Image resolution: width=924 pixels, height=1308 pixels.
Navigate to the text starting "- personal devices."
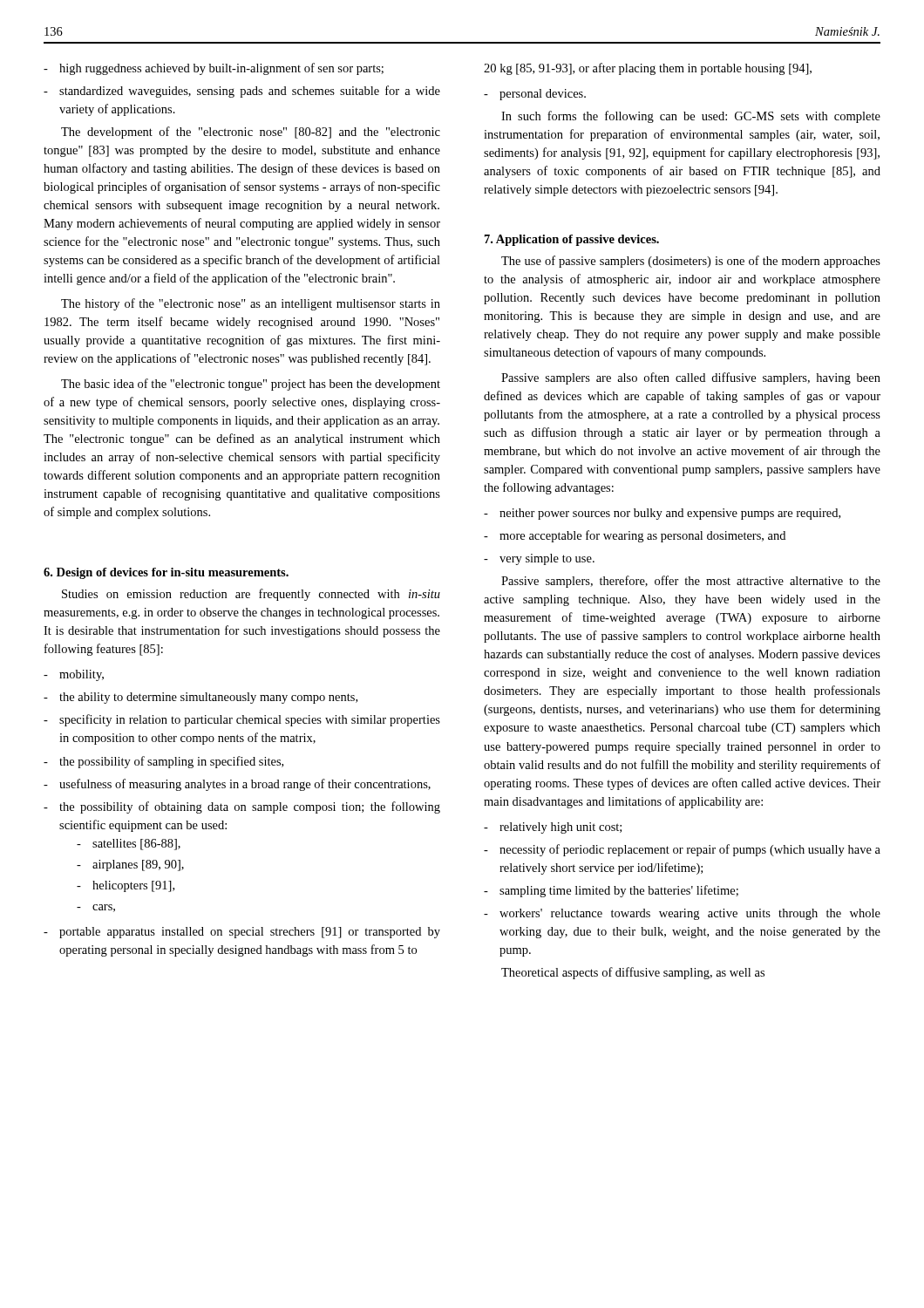point(535,95)
